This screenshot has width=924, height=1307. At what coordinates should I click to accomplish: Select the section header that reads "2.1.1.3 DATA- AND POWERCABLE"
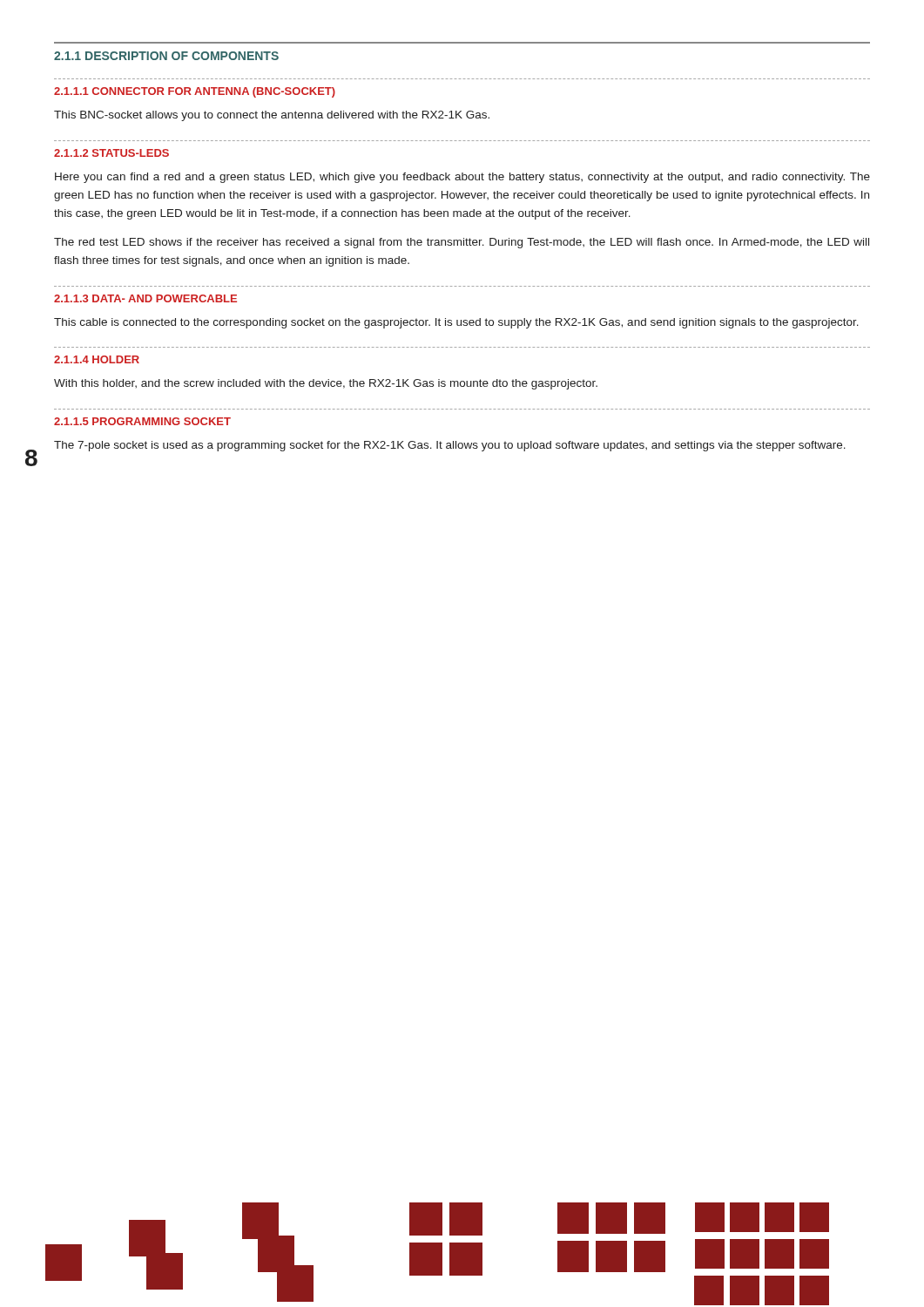click(145, 298)
